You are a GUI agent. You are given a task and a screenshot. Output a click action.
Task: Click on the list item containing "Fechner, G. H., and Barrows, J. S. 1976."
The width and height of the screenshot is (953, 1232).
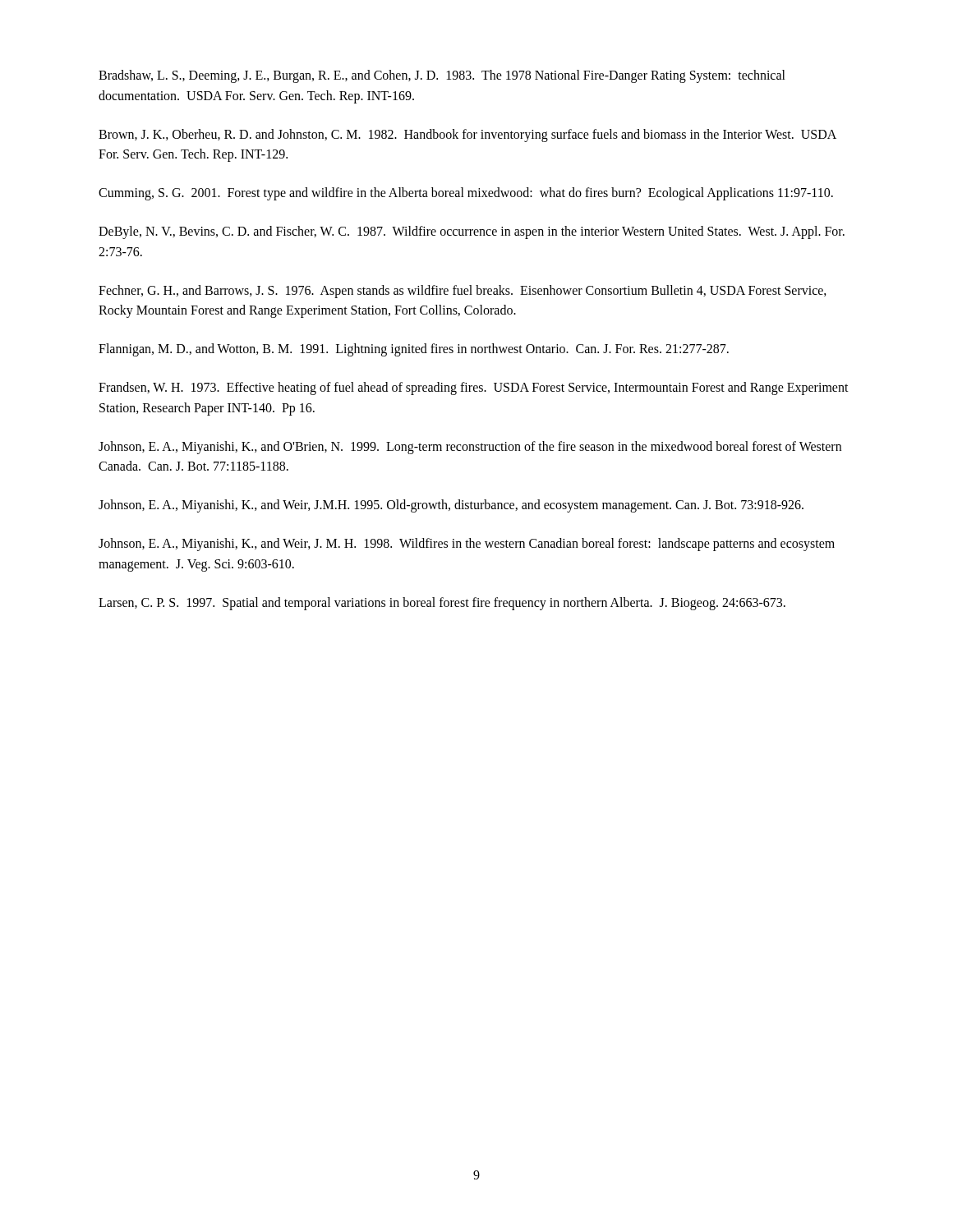point(463,300)
